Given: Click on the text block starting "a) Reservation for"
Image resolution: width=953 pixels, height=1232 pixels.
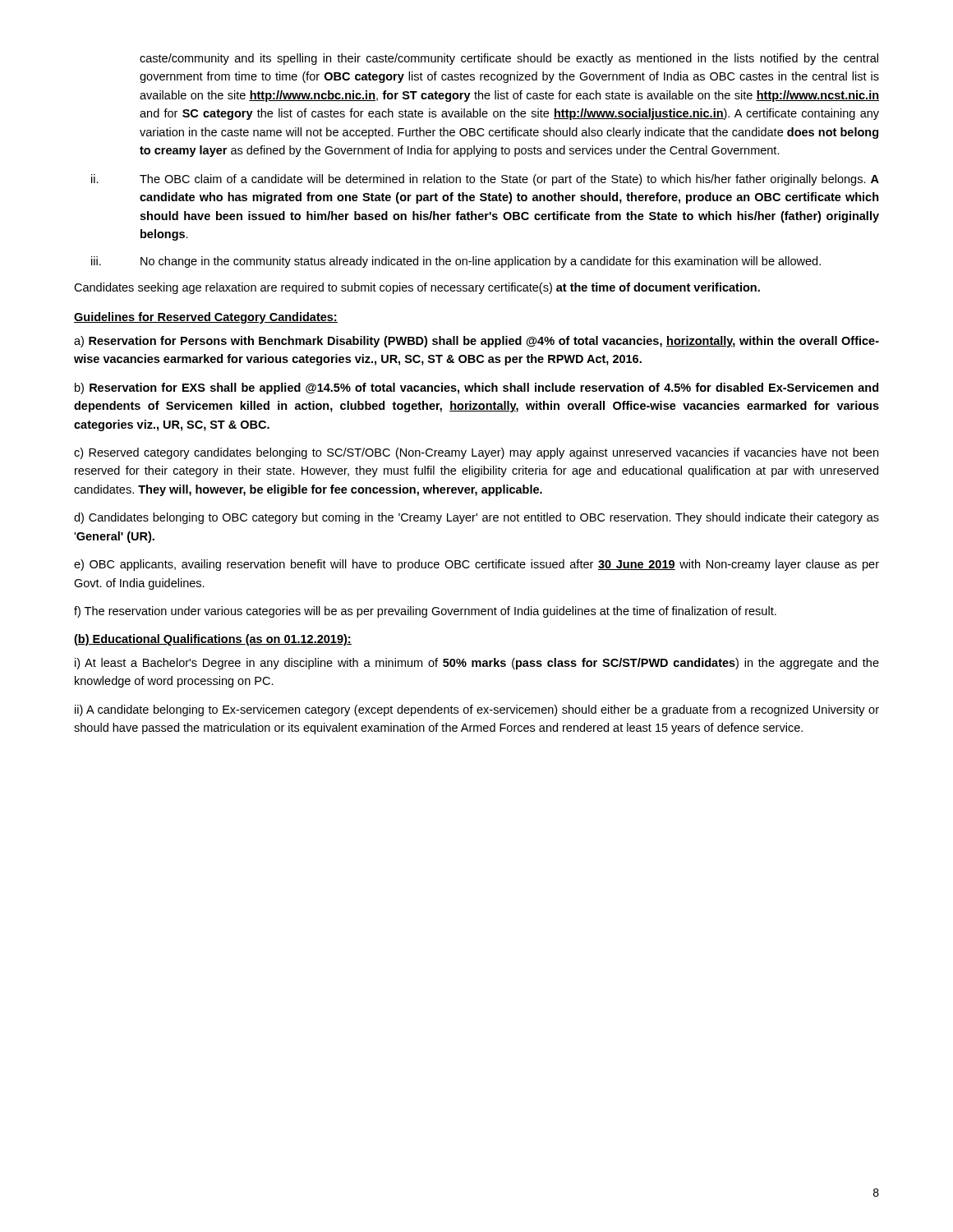Looking at the screenshot, I should (x=476, y=350).
